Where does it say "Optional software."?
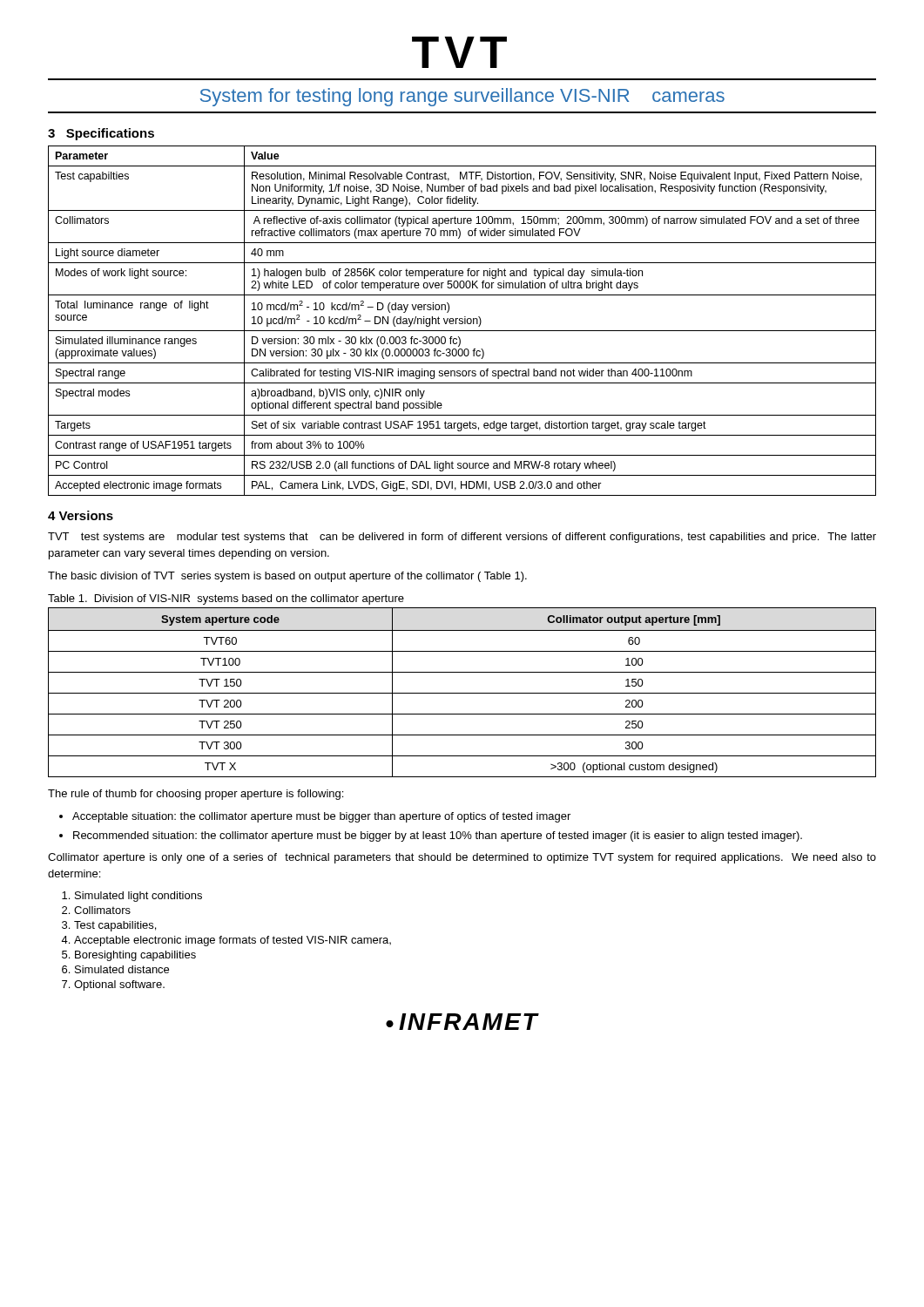Screen dimensions: 1307x924 click(120, 984)
